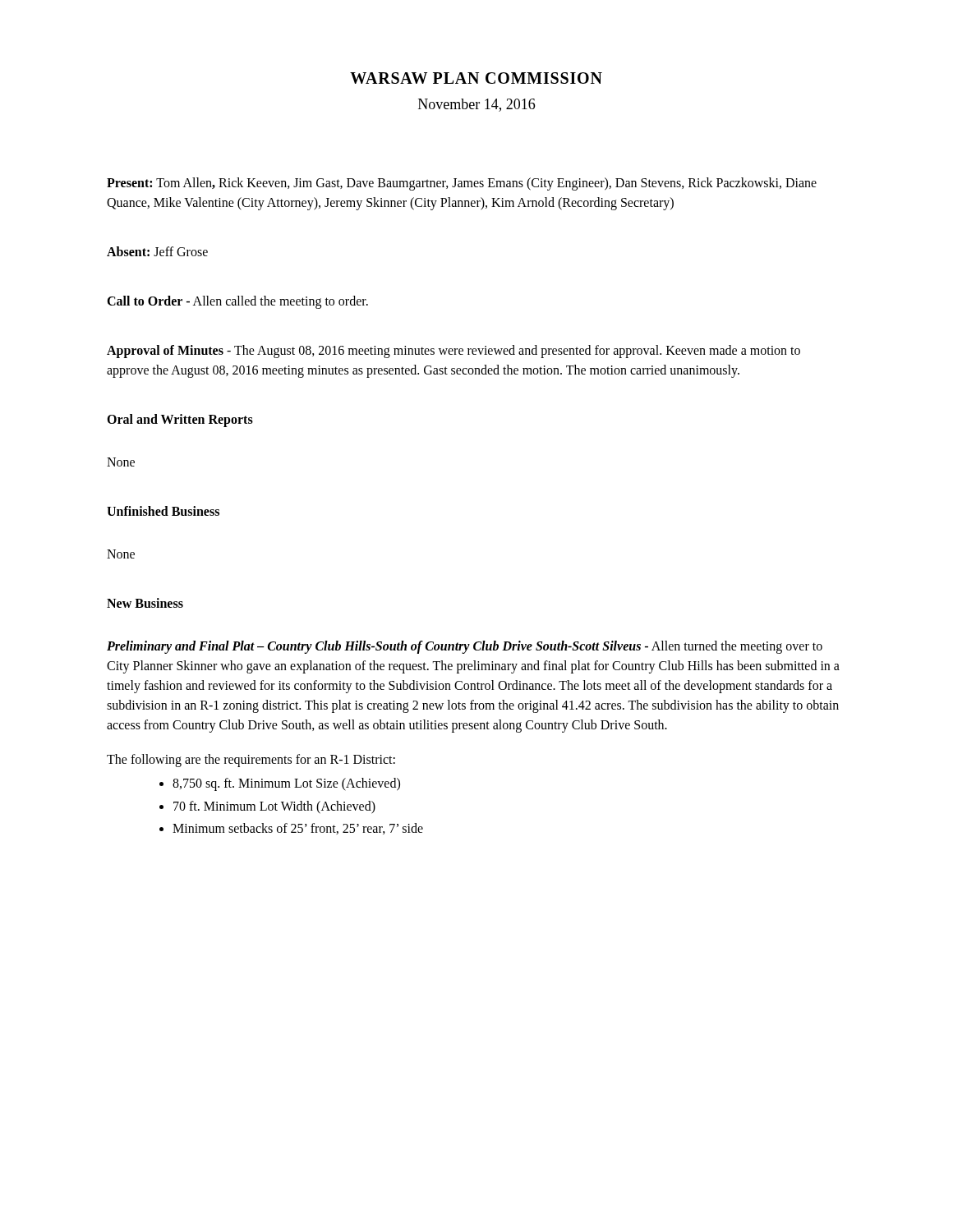Viewport: 953px width, 1232px height.
Task: Find "8,750 sq. ft. Minimum Lot Size (Achieved)" on this page
Action: [x=280, y=784]
